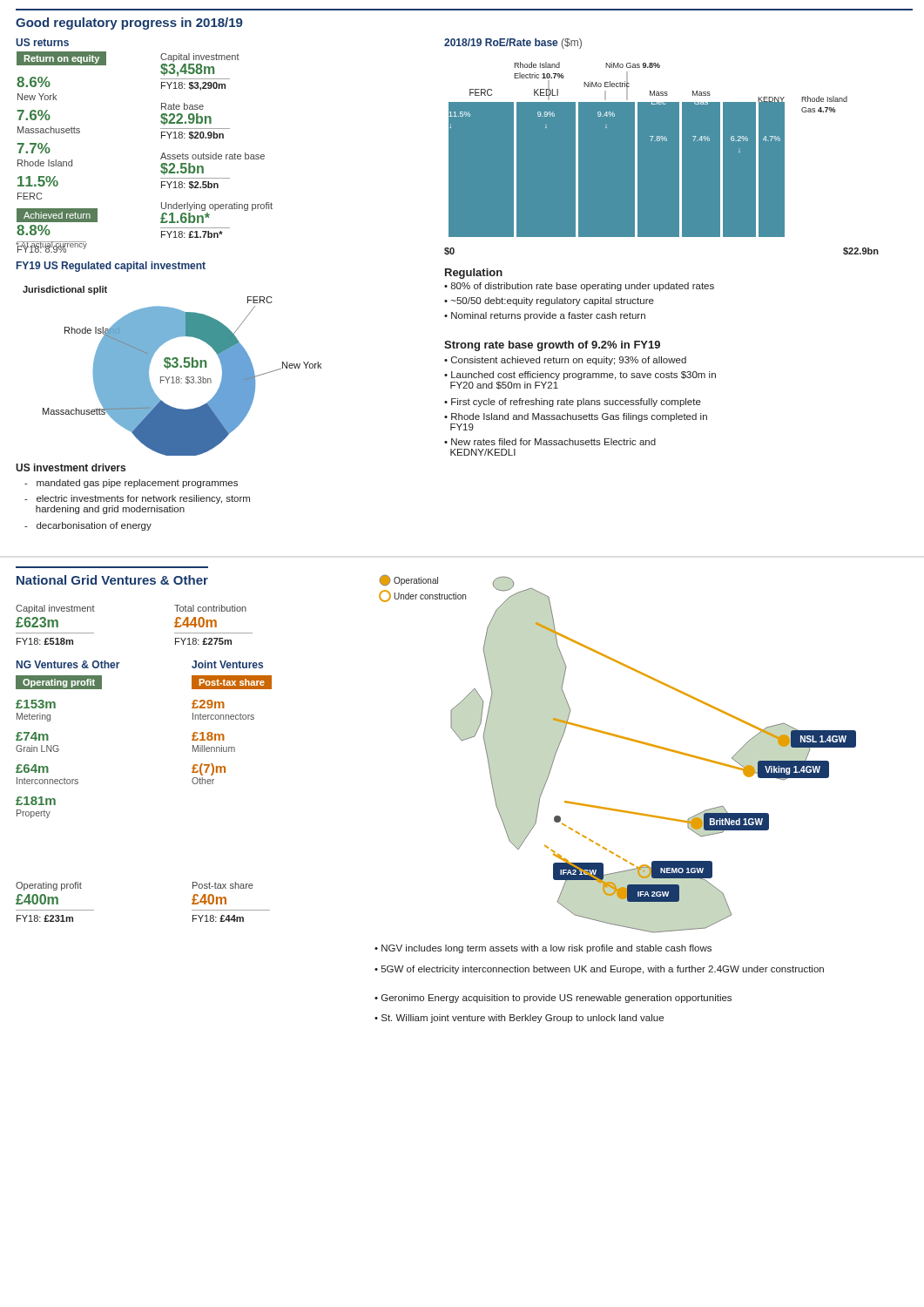Select the list item that reads "electric investments for network resiliency, storm hardening and"
The height and width of the screenshot is (1307, 924).
(x=138, y=504)
